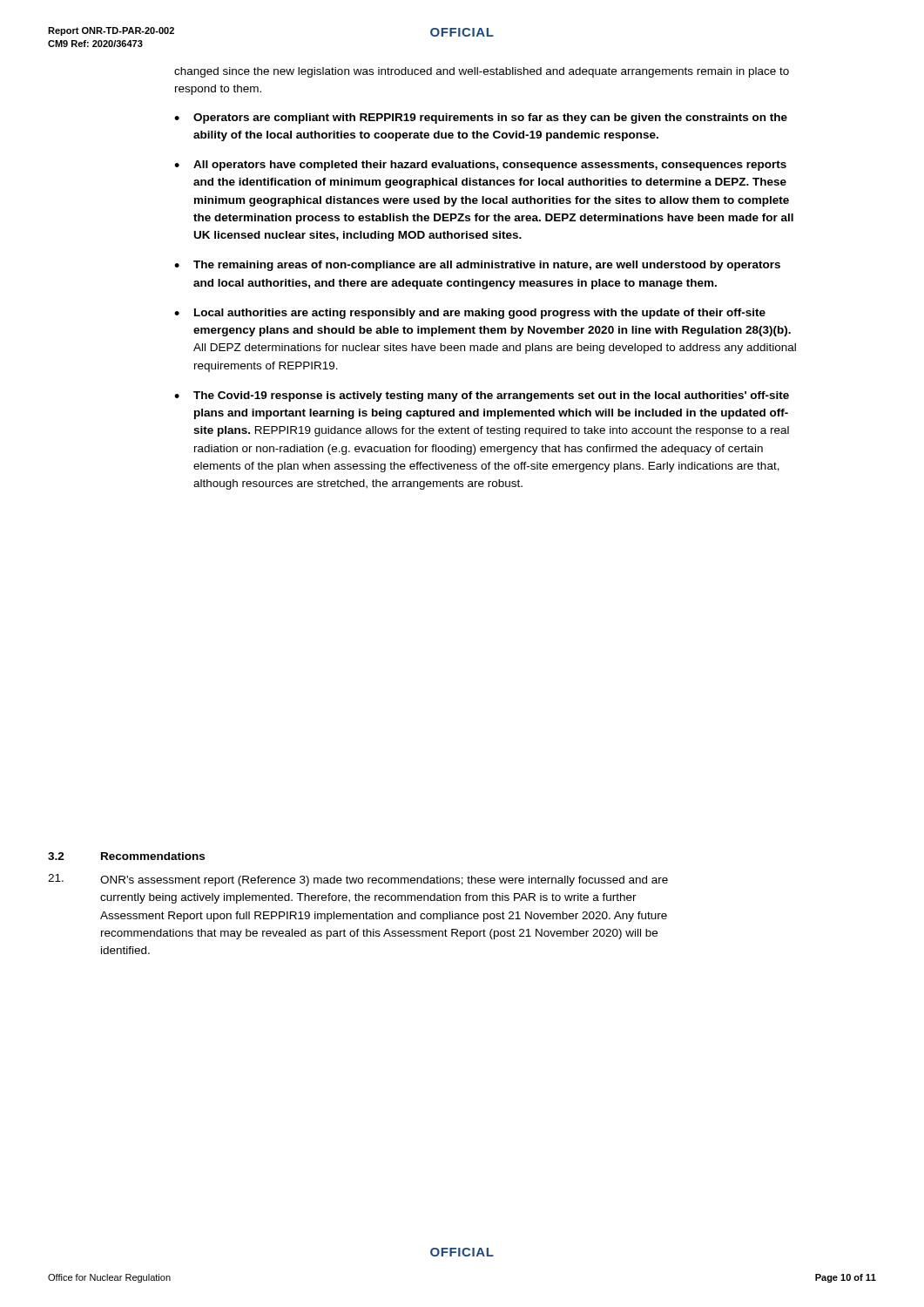924x1307 pixels.
Task: Where does it say "3.2 Recommendations"?
Action: [127, 856]
